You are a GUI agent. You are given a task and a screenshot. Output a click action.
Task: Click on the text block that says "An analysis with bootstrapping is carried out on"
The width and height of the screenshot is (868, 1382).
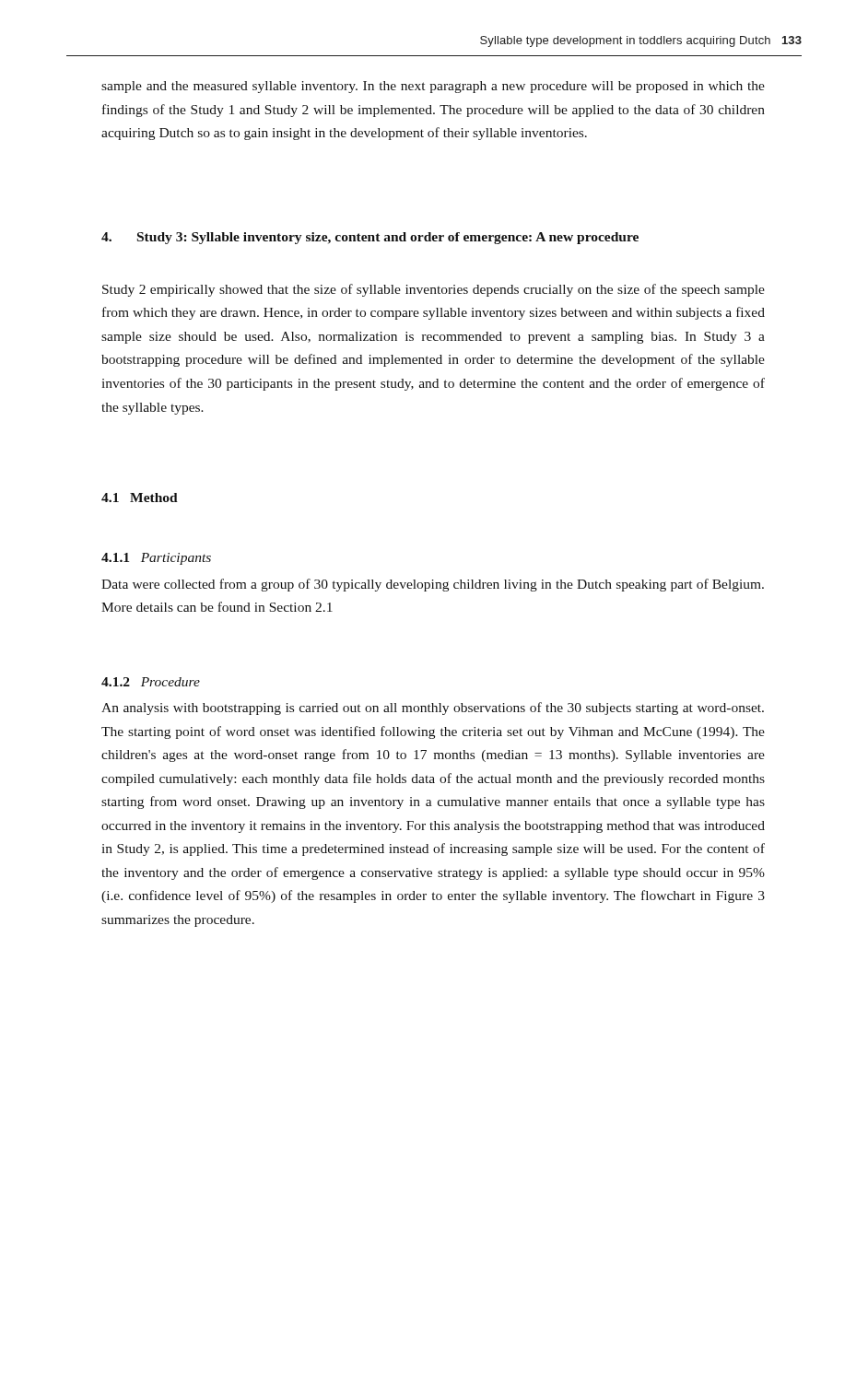[433, 813]
